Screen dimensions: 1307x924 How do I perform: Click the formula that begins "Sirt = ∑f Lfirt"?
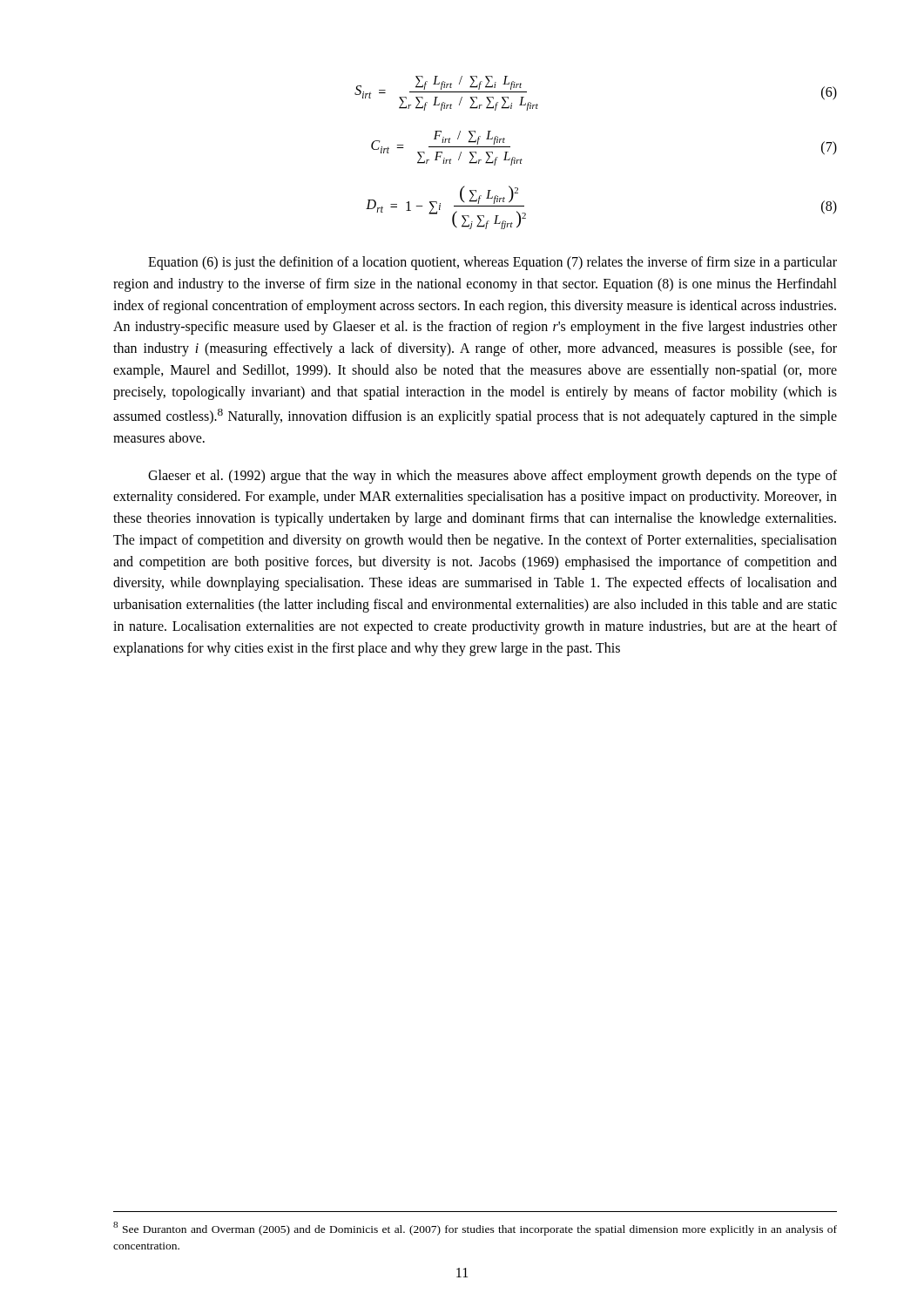point(475,92)
